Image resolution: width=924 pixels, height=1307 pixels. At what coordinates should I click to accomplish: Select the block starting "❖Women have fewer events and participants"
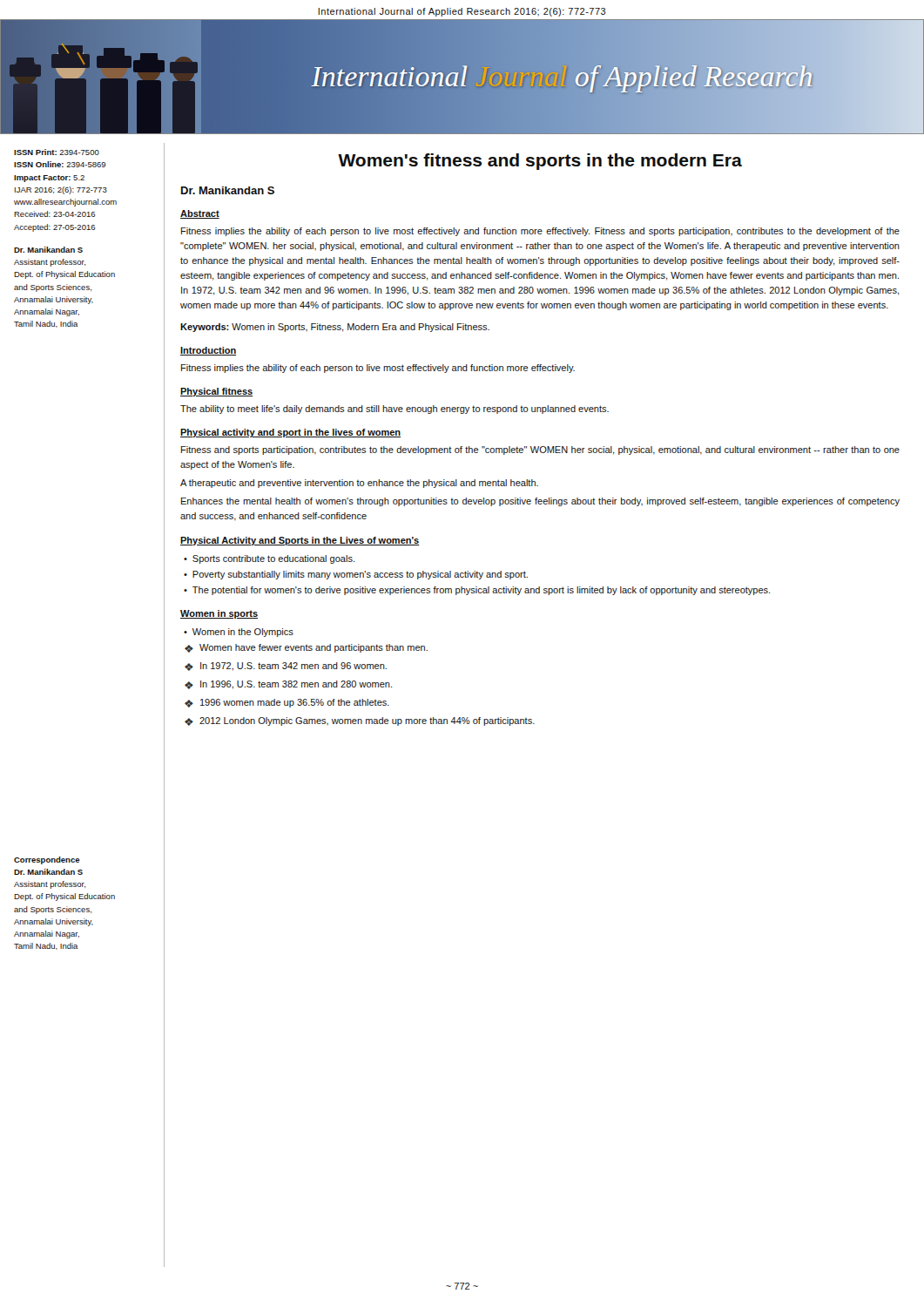coord(306,649)
